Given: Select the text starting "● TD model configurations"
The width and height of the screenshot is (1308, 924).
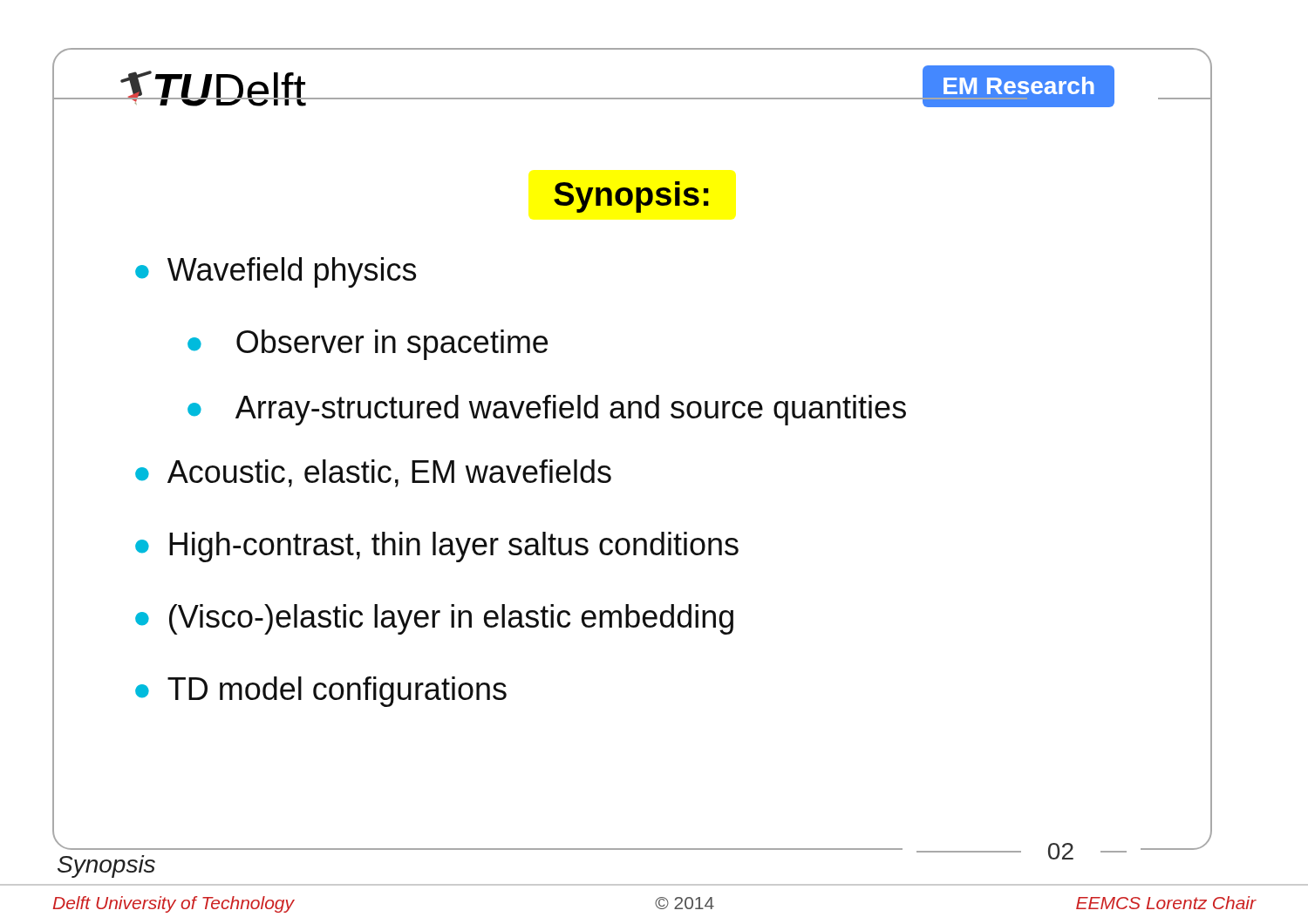Looking at the screenshot, I should coord(320,690).
